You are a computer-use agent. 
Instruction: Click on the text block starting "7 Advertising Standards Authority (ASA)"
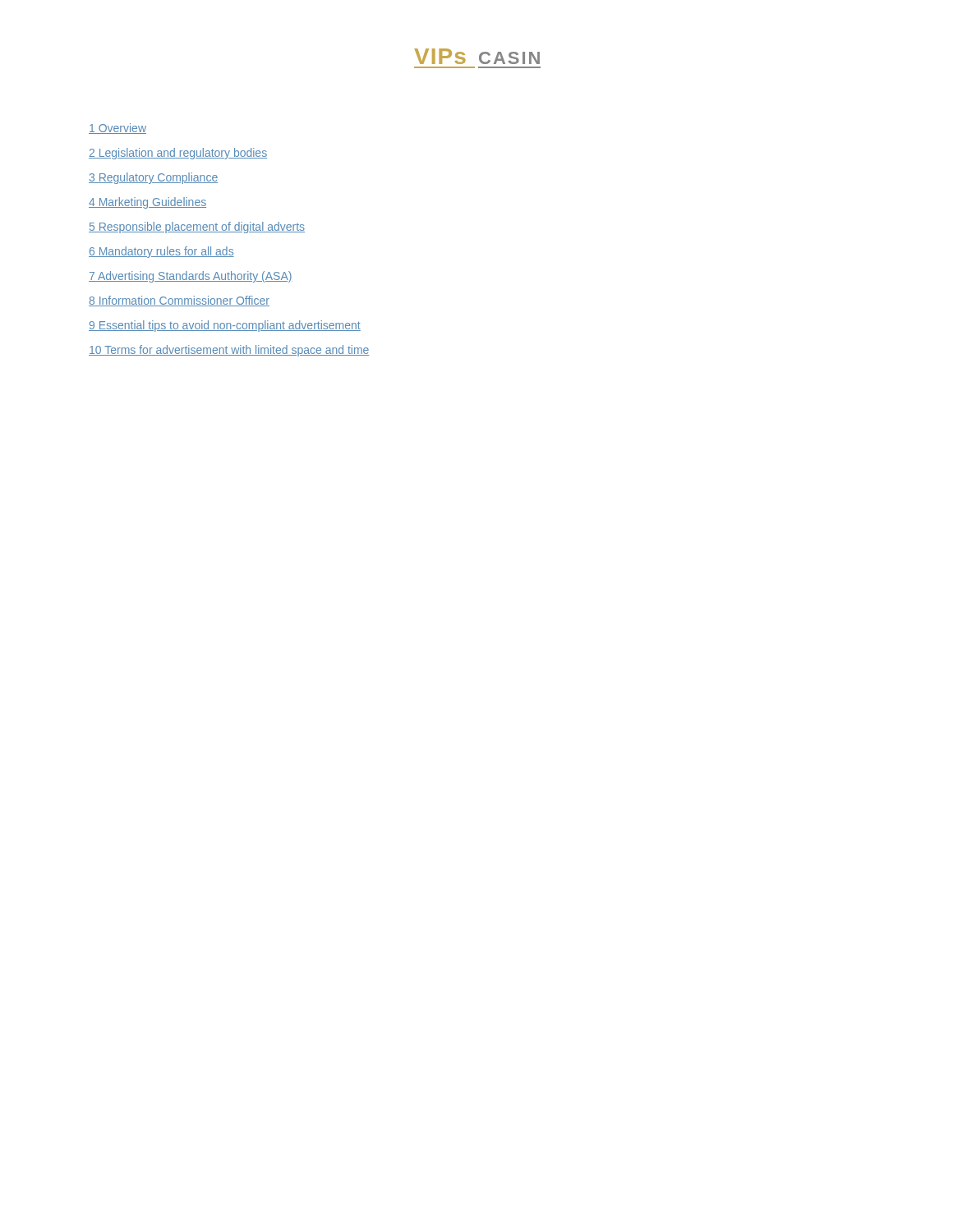click(190, 276)
